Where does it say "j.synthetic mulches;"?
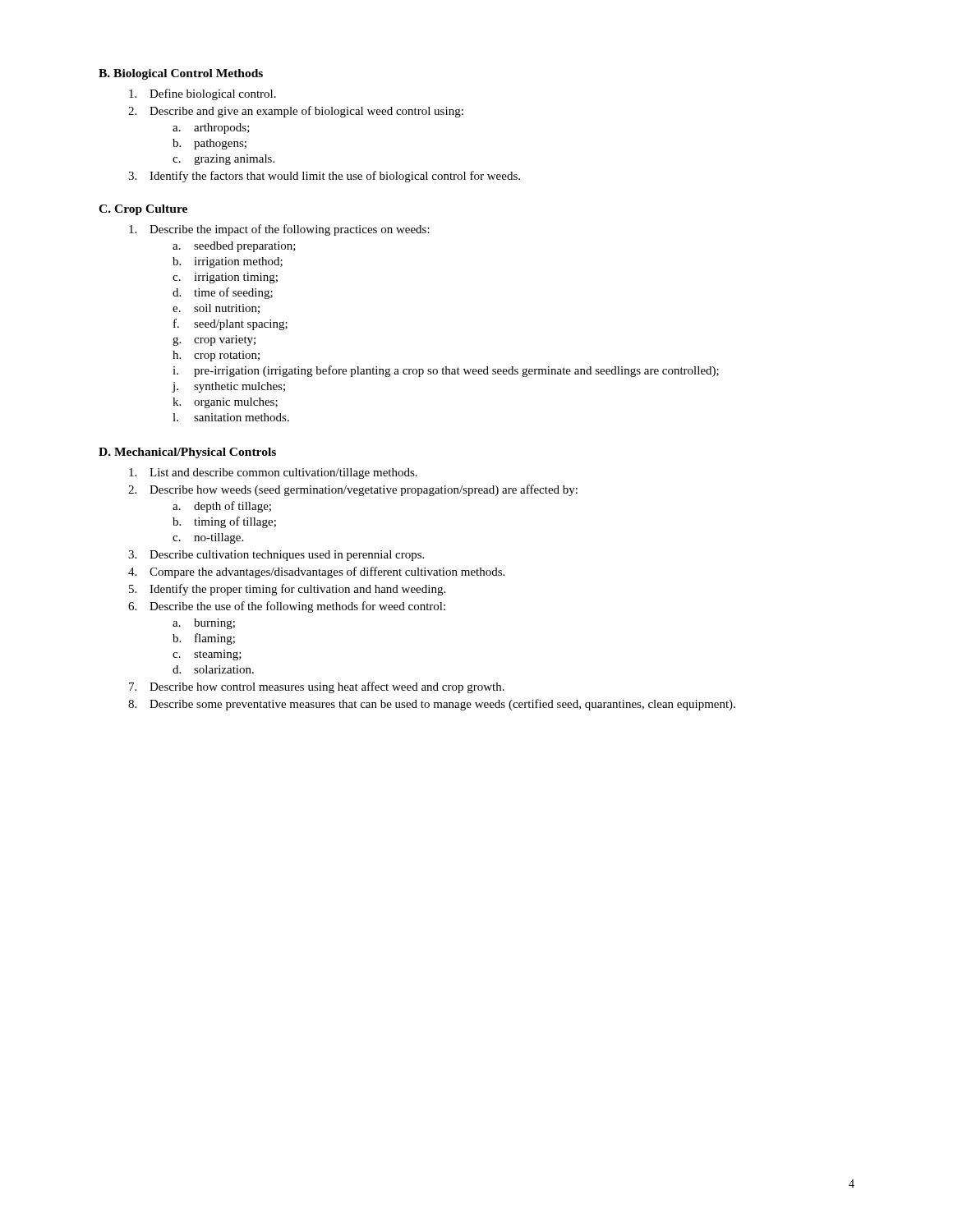This screenshot has width=953, height=1232. [x=229, y=386]
